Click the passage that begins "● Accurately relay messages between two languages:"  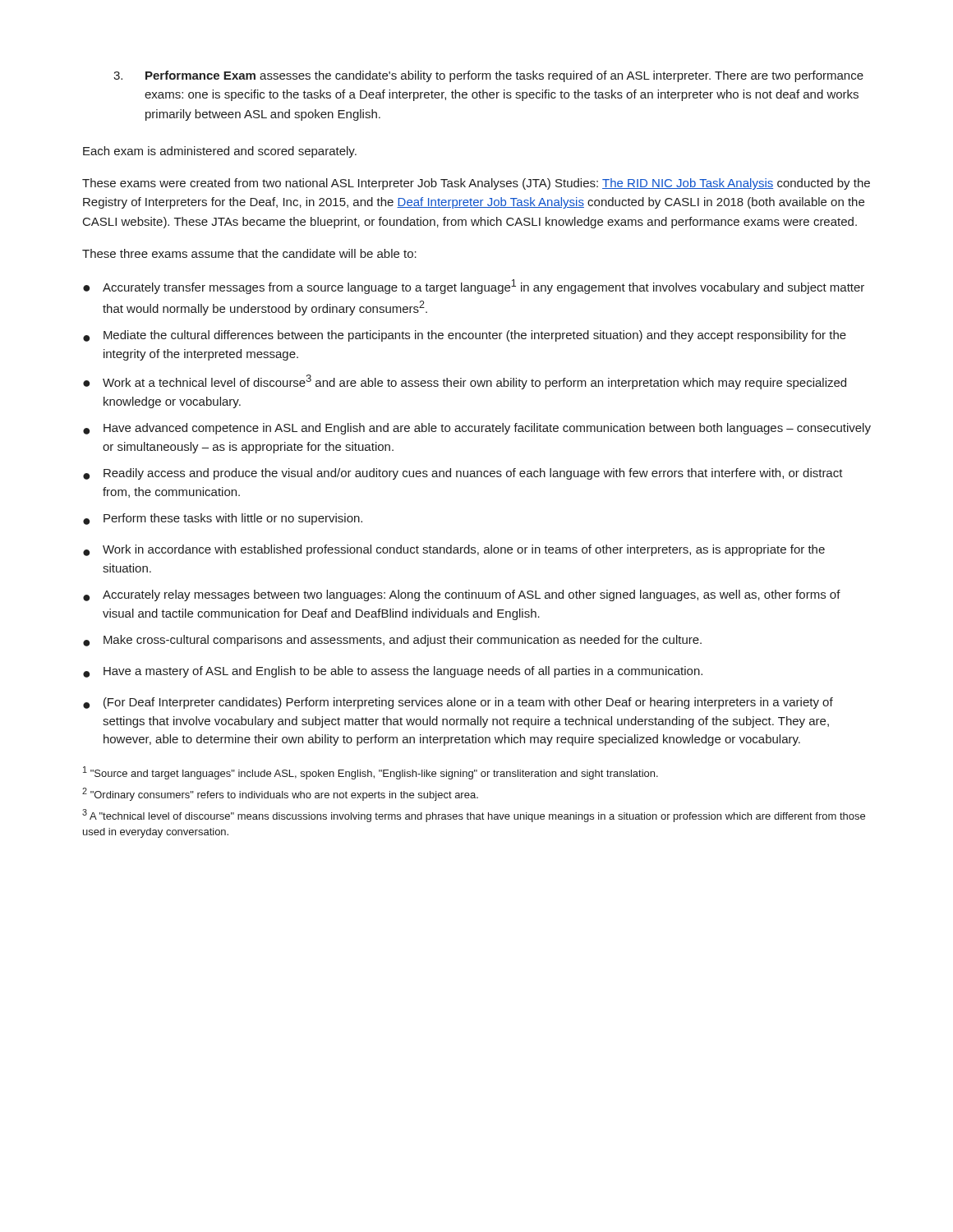tap(476, 604)
